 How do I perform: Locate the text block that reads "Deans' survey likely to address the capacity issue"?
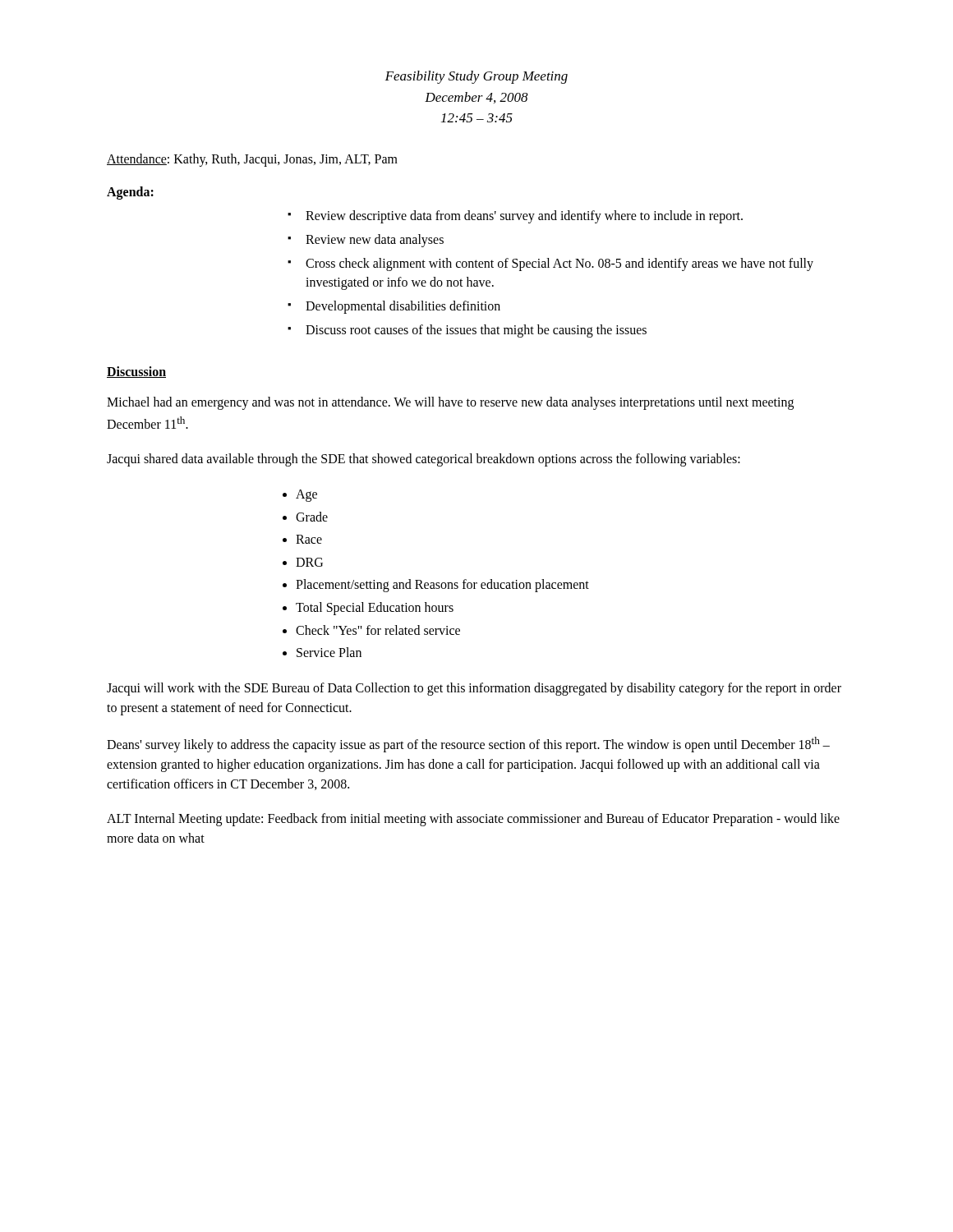[x=468, y=762]
